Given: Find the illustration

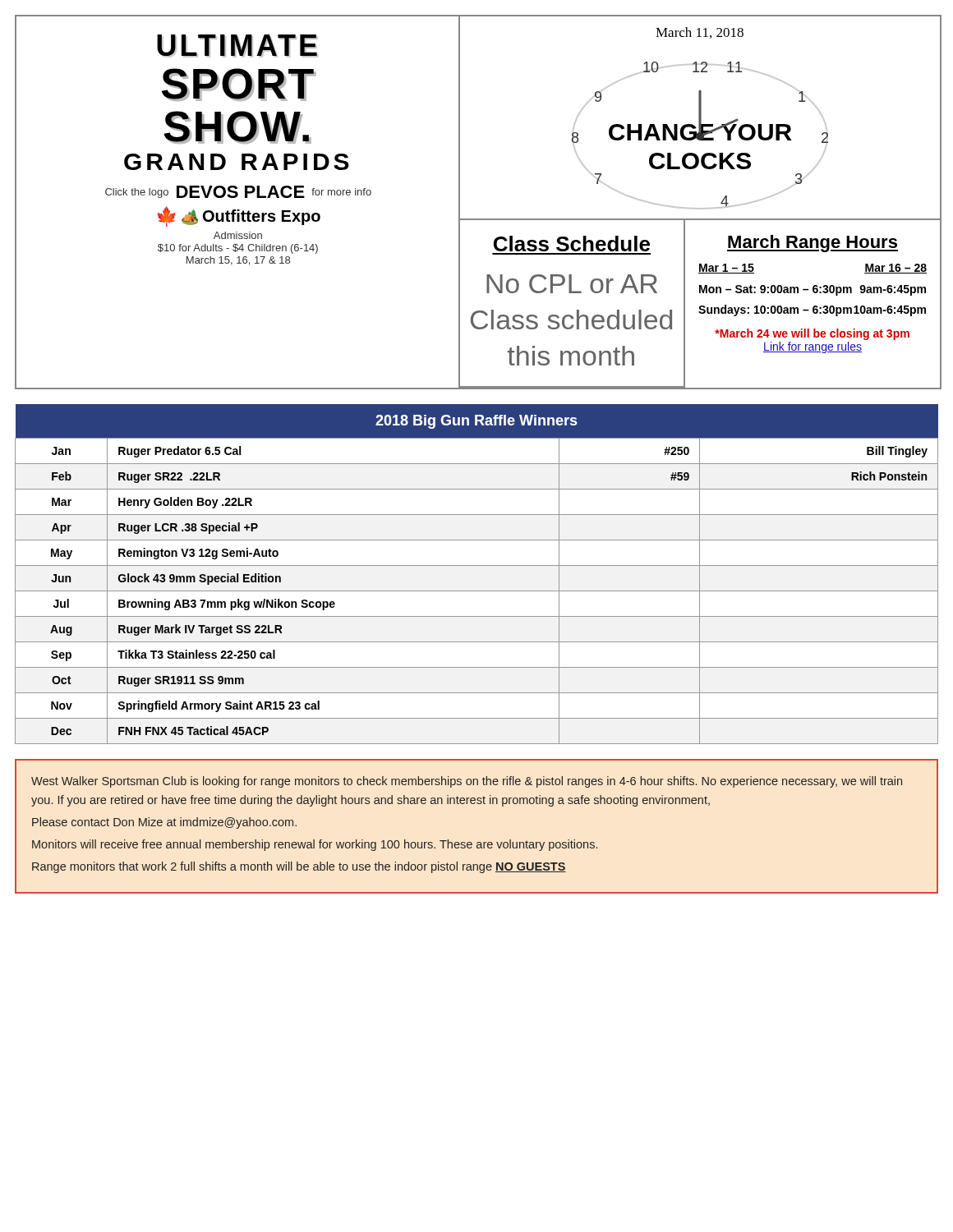Looking at the screenshot, I should click(700, 118).
